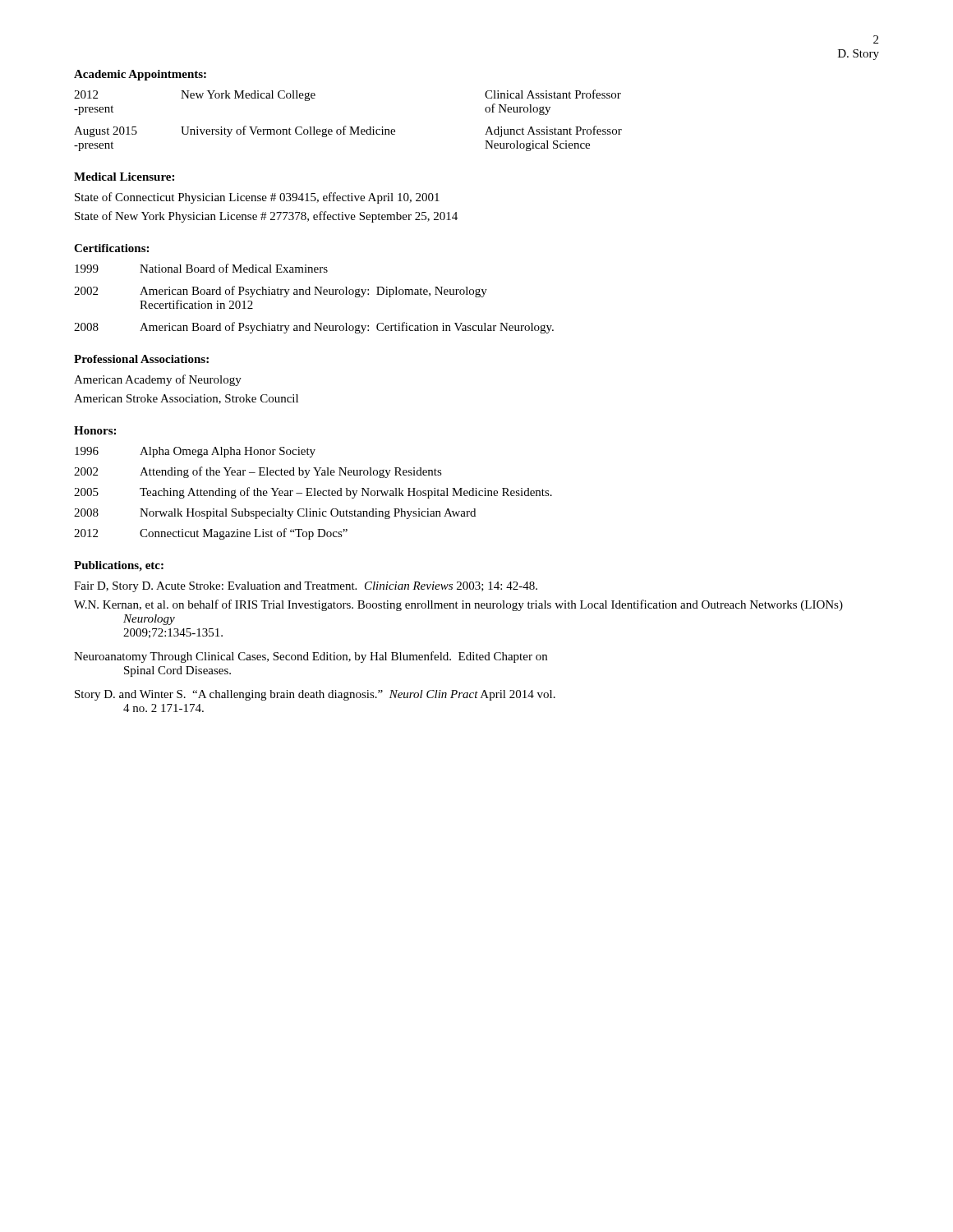This screenshot has width=953, height=1232.
Task: Navigate to the text starting "Neuroanatomy Through Clinical"
Action: [x=476, y=664]
